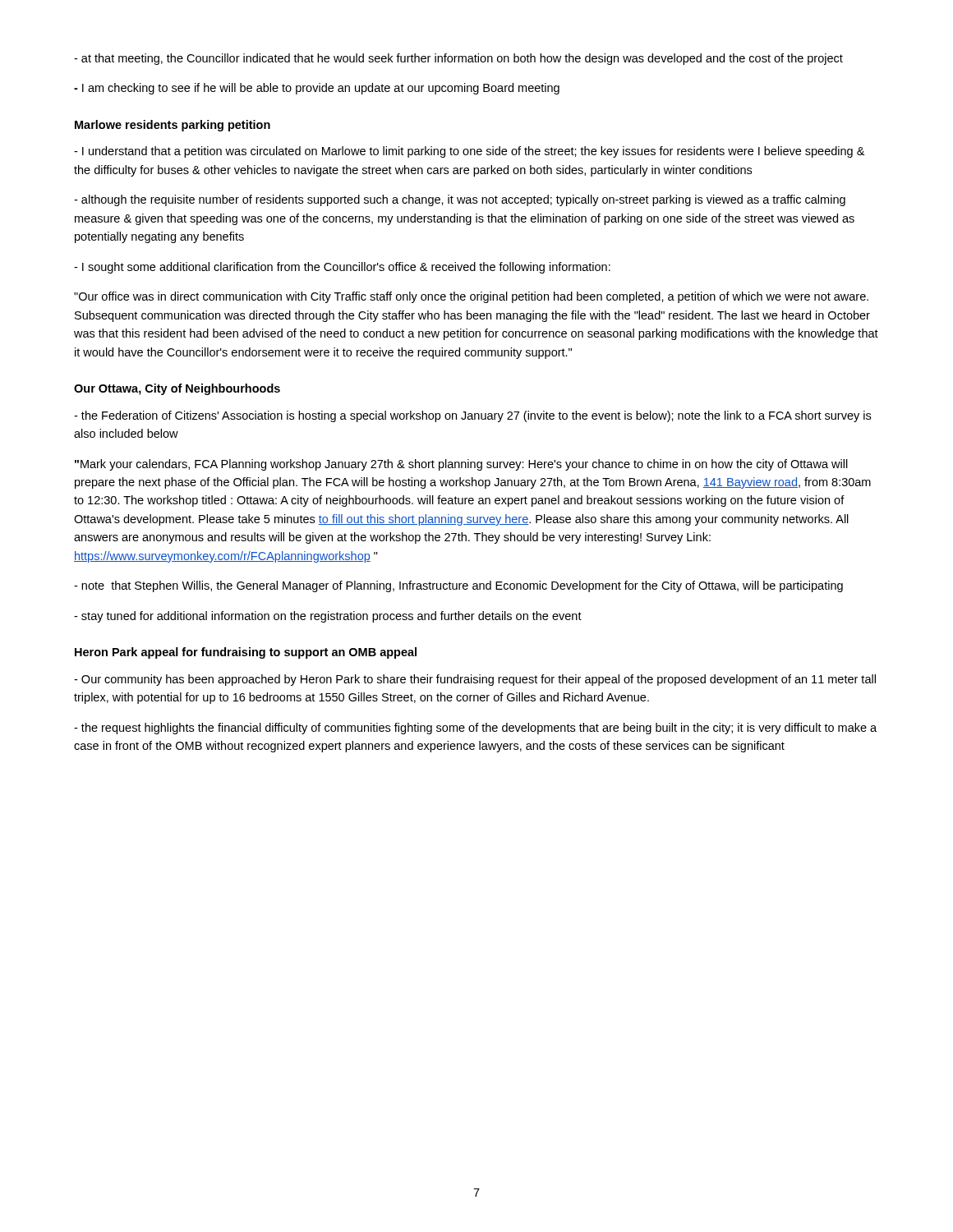Point to the block beginning ""Mark your calendars, FCA Planning"
953x1232 pixels.
click(x=473, y=510)
